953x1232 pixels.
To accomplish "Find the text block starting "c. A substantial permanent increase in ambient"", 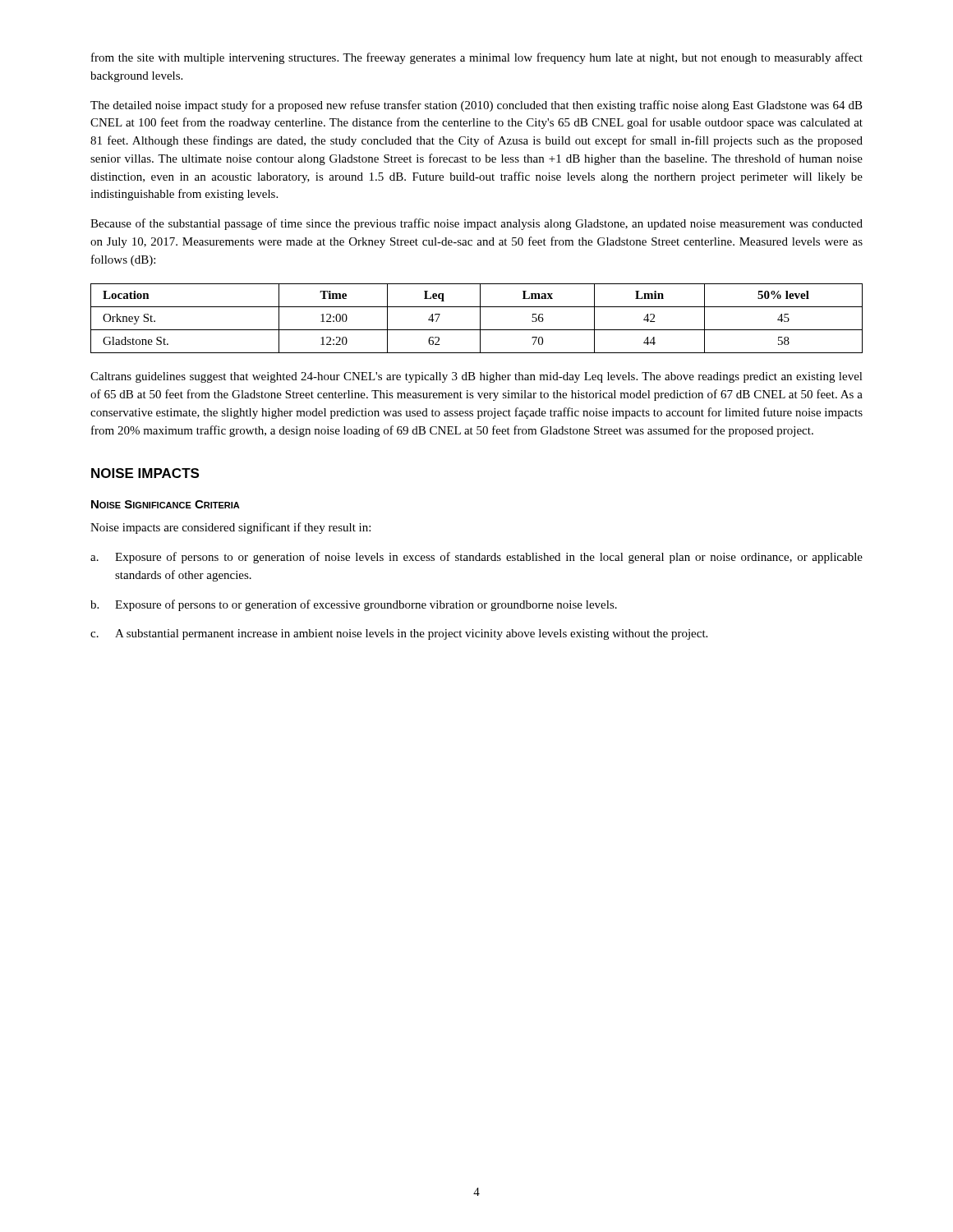I will pos(476,634).
